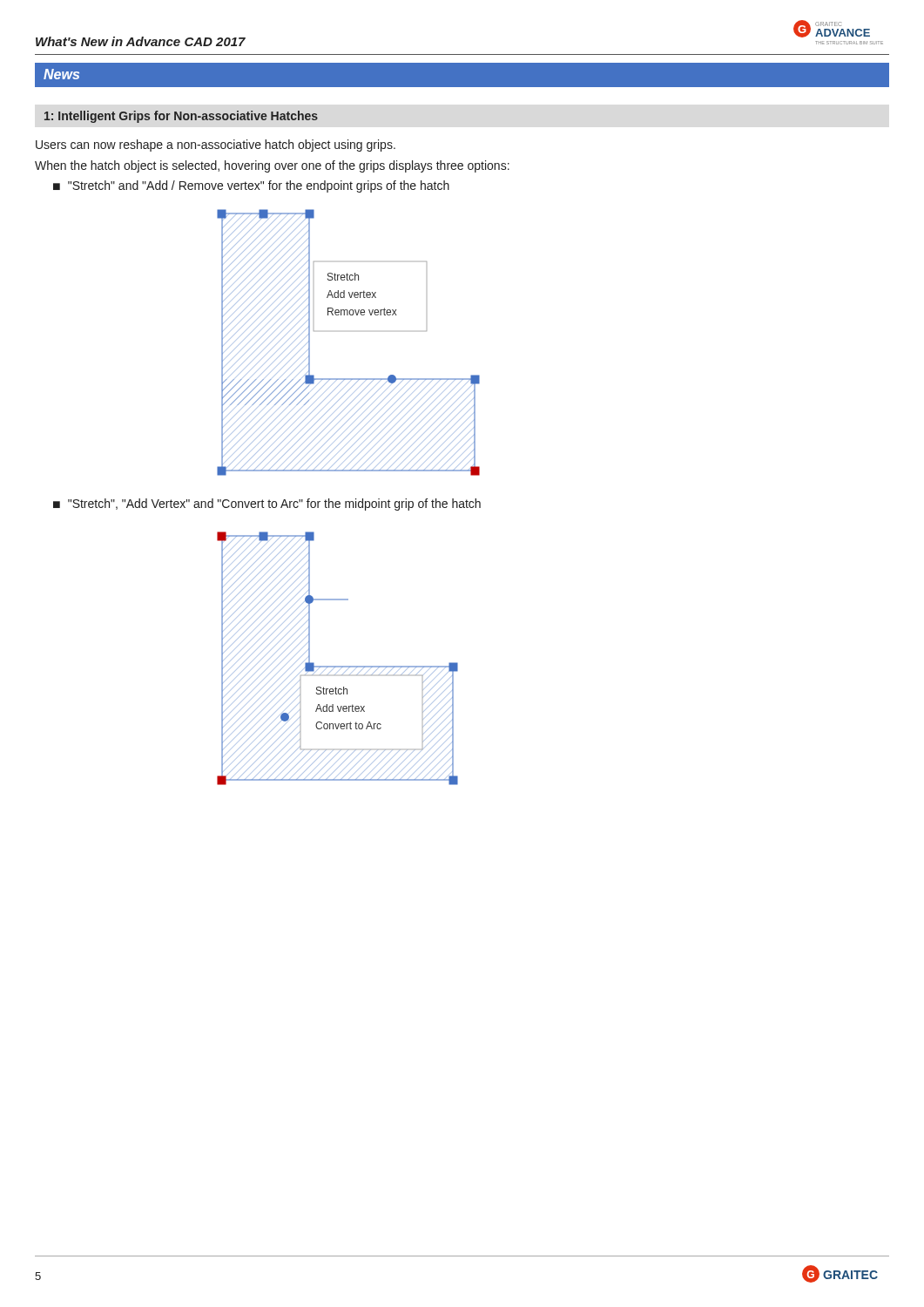The image size is (924, 1307).
Task: Click the passage that begins "When the hatch object is selected, hovering"
Action: (272, 166)
